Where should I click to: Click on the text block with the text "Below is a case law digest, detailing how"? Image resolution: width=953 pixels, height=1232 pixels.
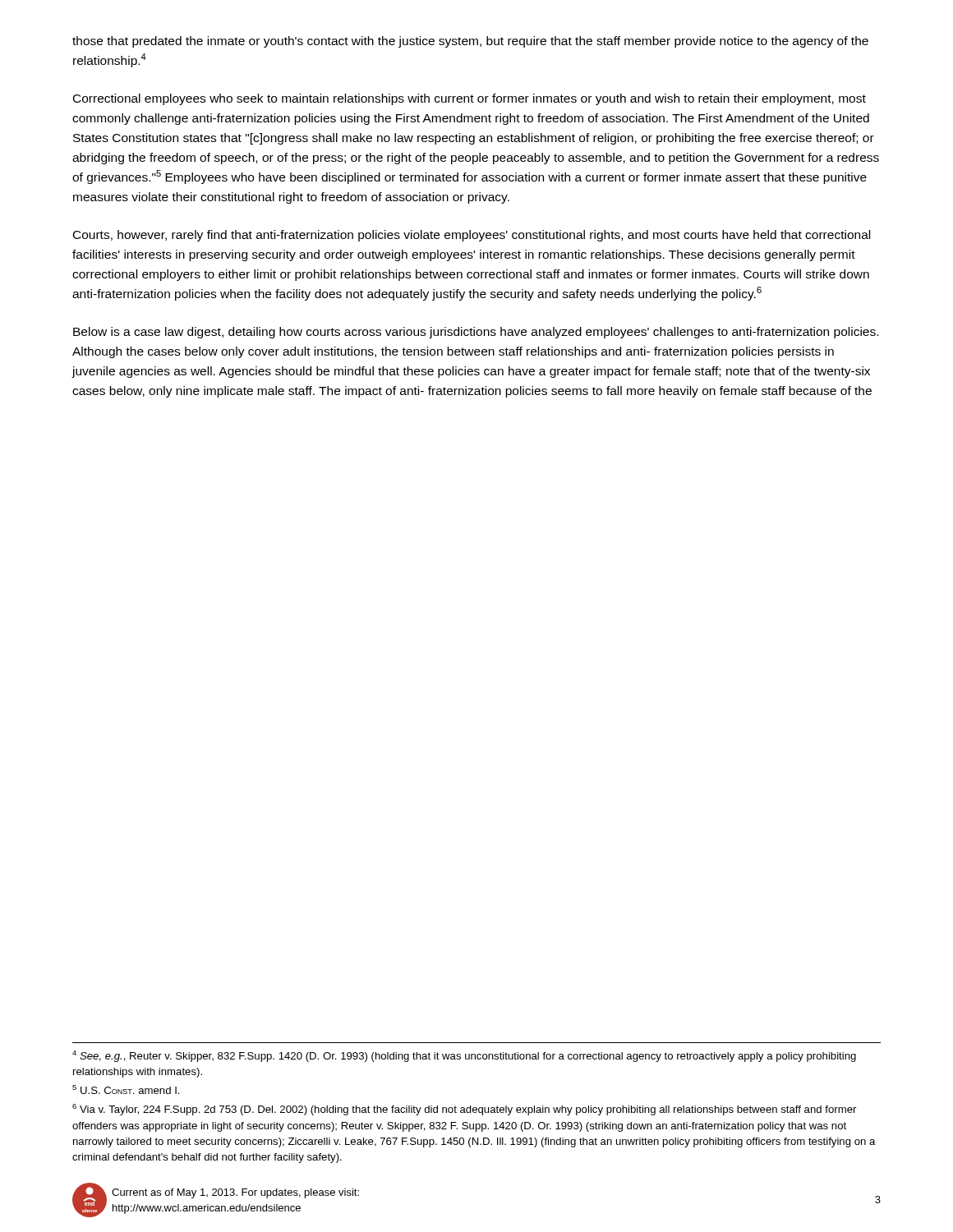tap(476, 361)
